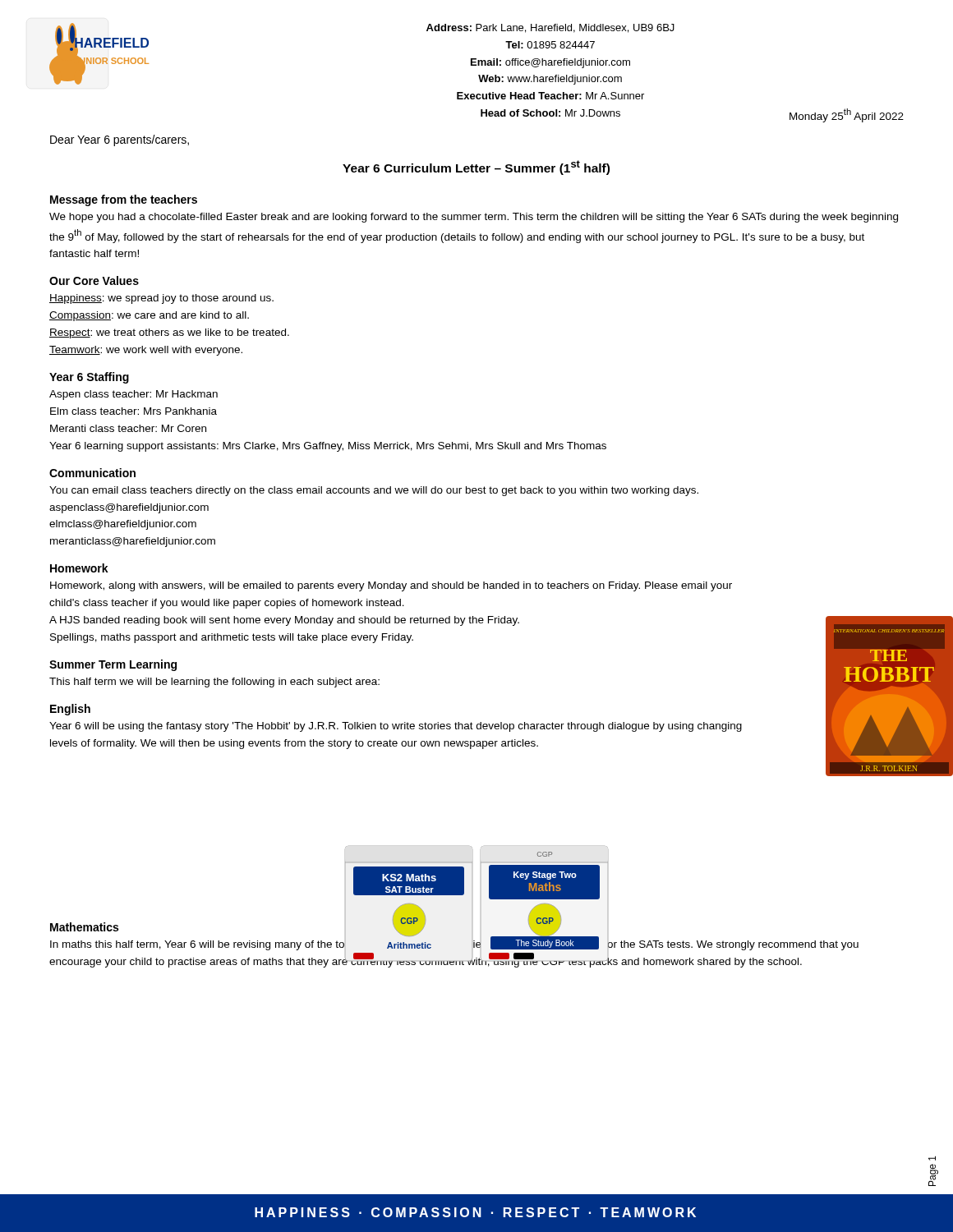Click on the logo
Image resolution: width=953 pixels, height=1232 pixels.
pos(99,55)
